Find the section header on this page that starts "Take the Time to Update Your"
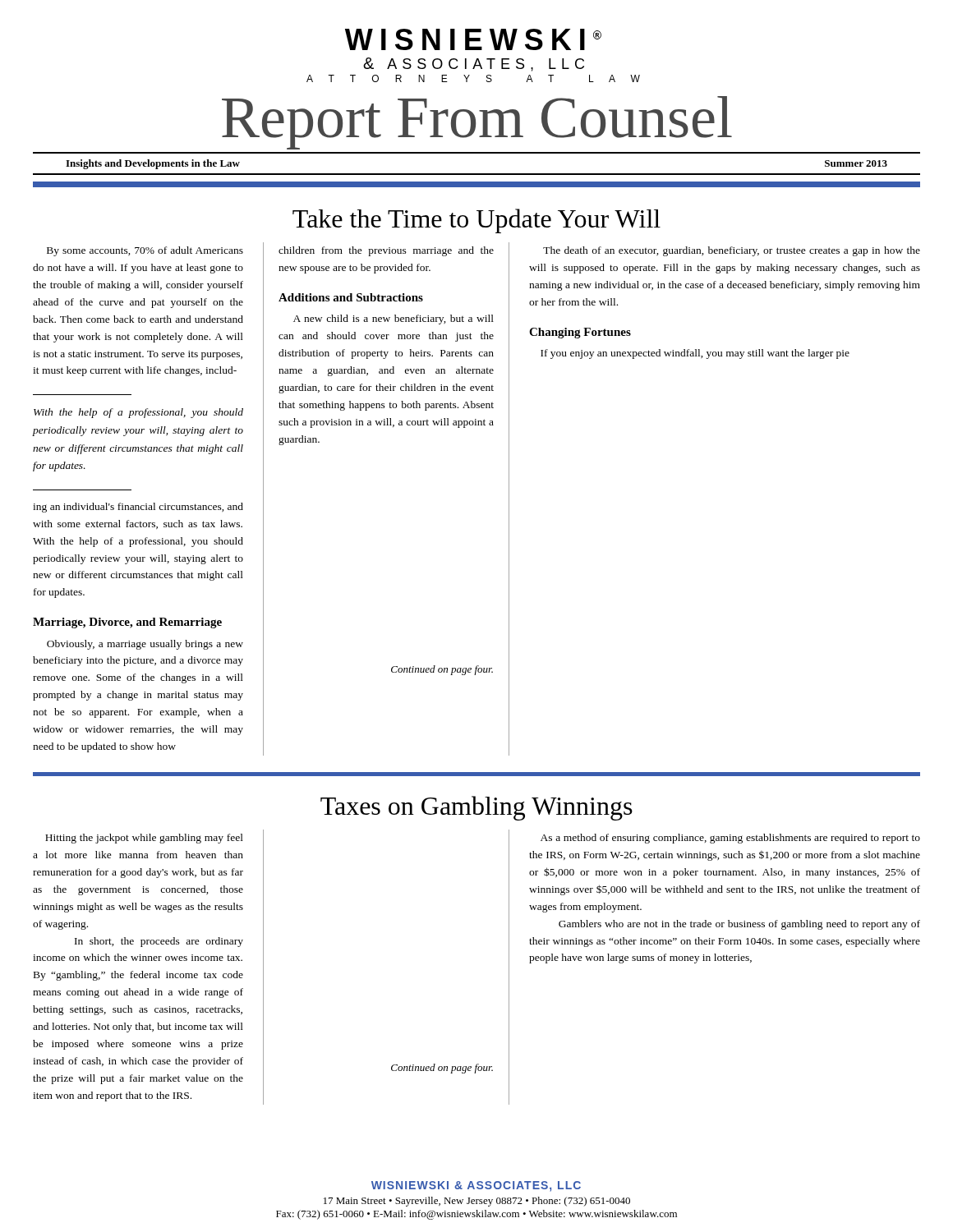This screenshot has width=953, height=1232. 476,218
